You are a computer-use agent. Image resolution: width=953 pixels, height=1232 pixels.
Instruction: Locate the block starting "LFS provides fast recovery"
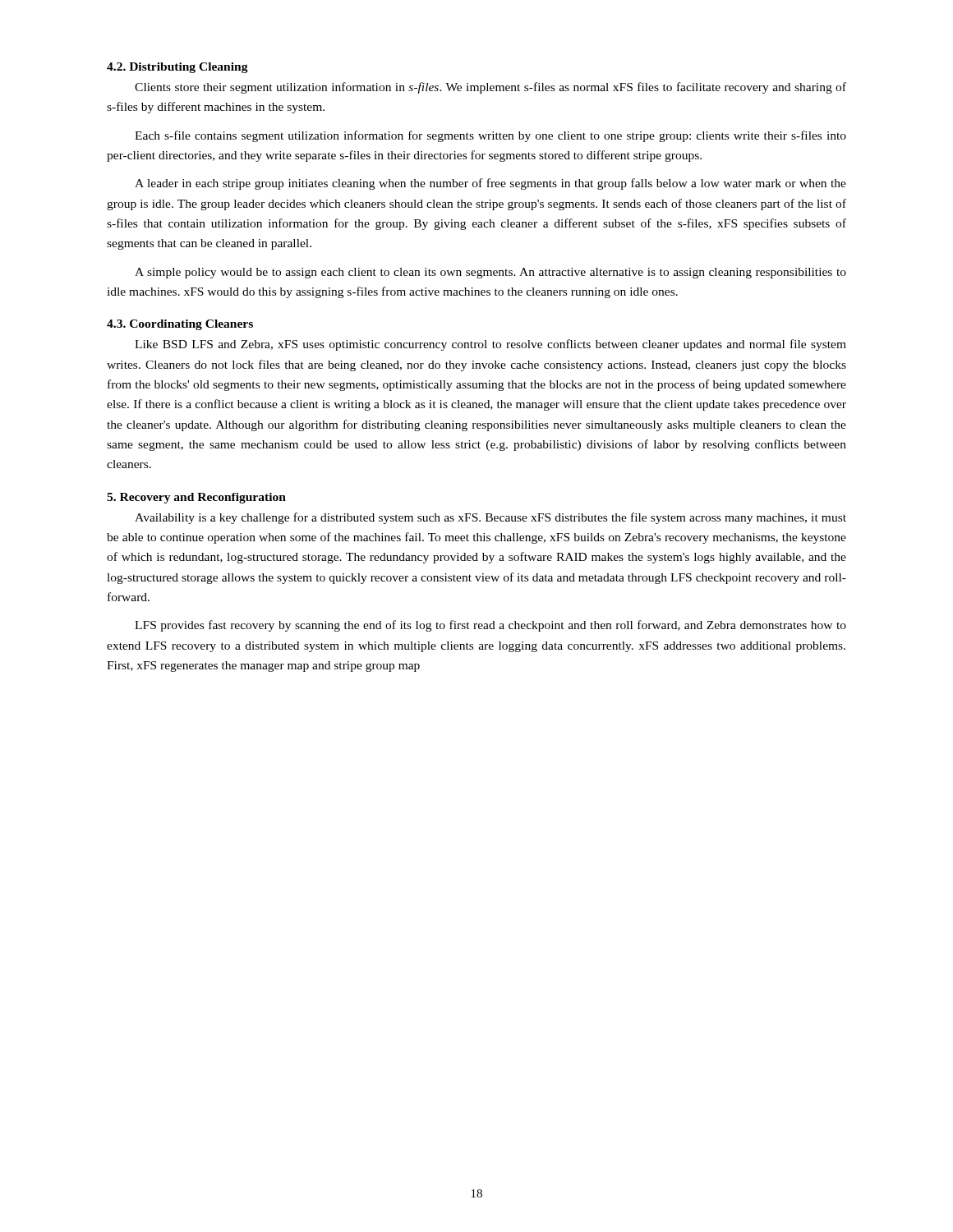[476, 645]
